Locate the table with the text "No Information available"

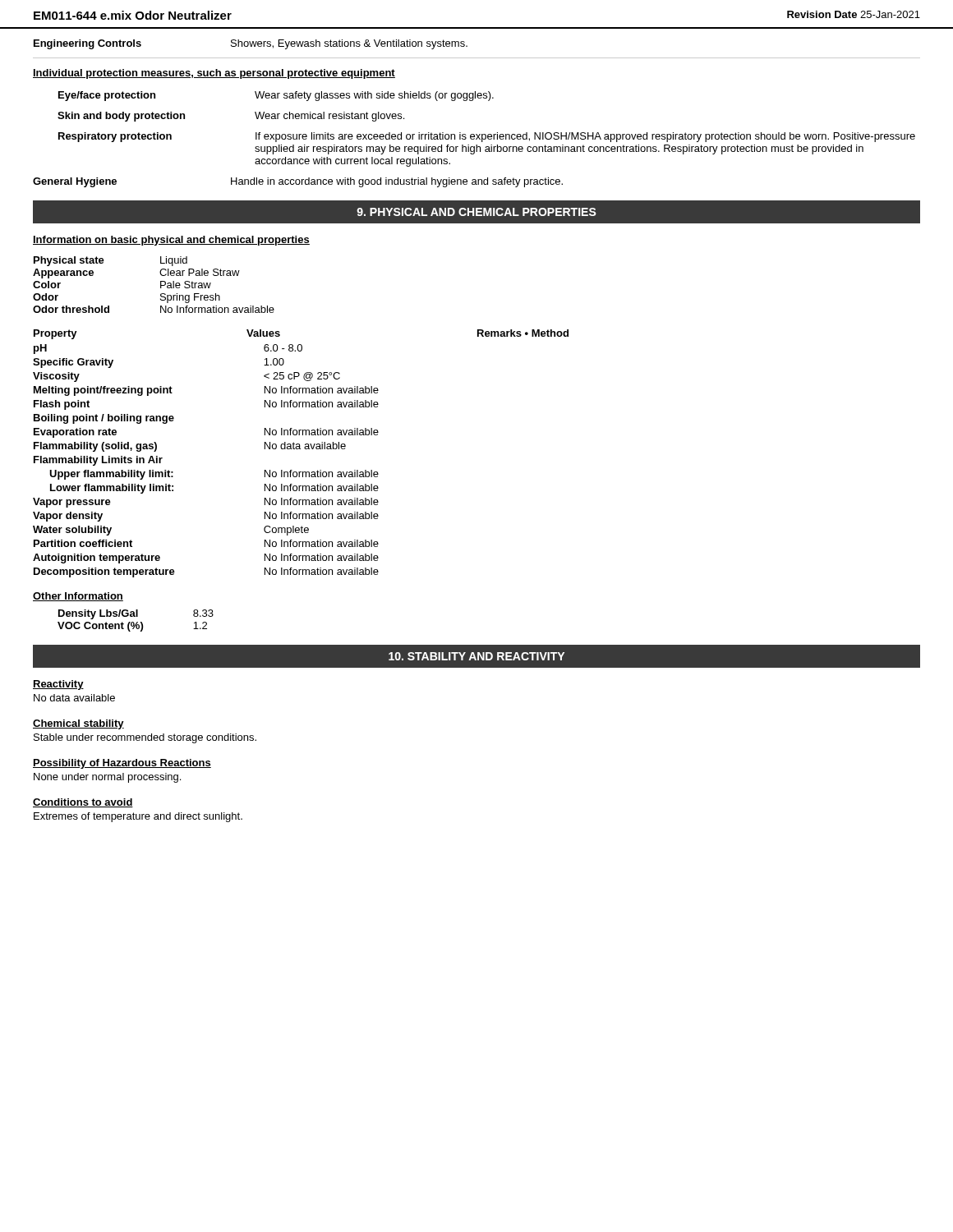(x=476, y=453)
